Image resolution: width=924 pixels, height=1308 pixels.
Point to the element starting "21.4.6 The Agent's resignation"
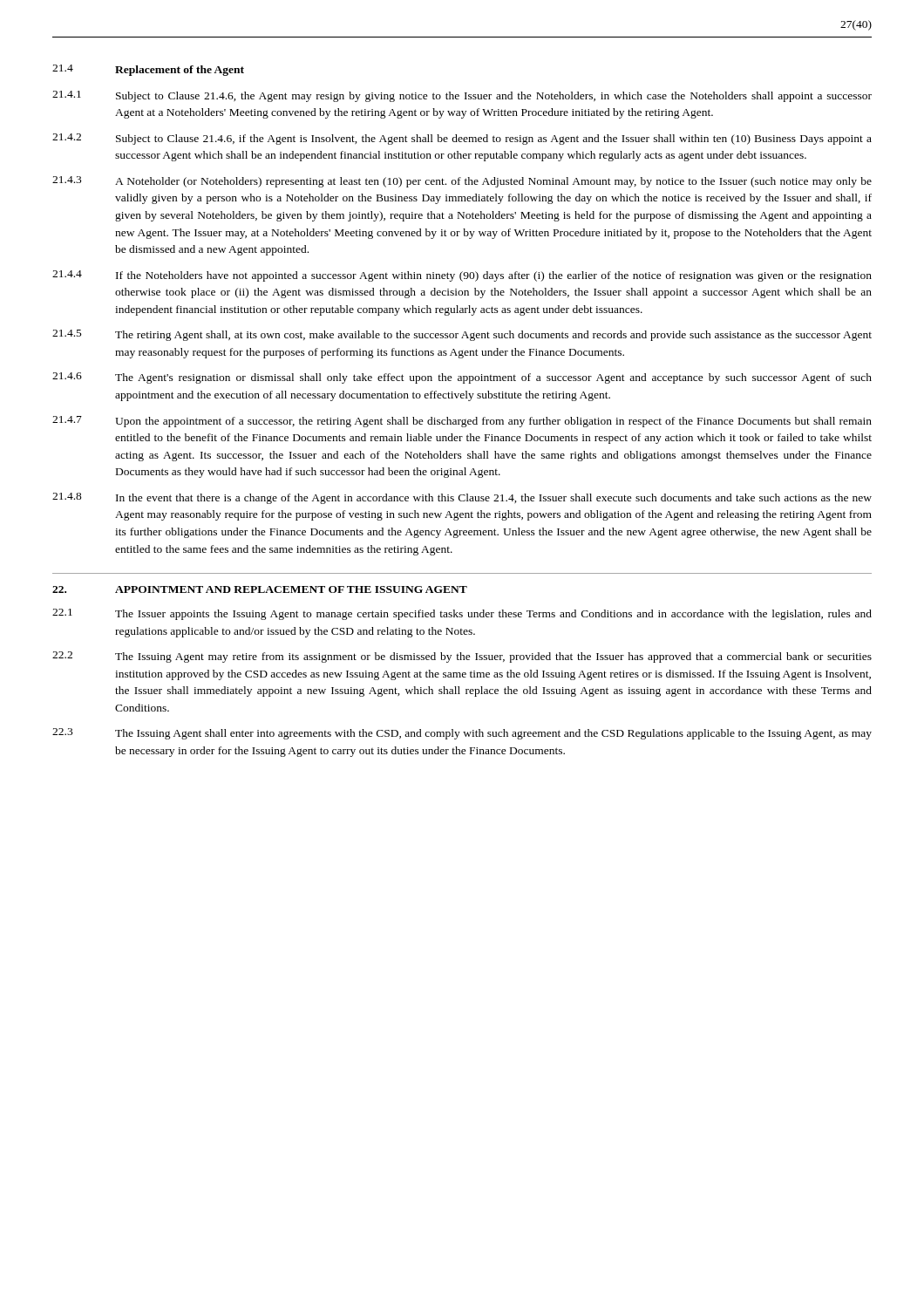tap(462, 386)
